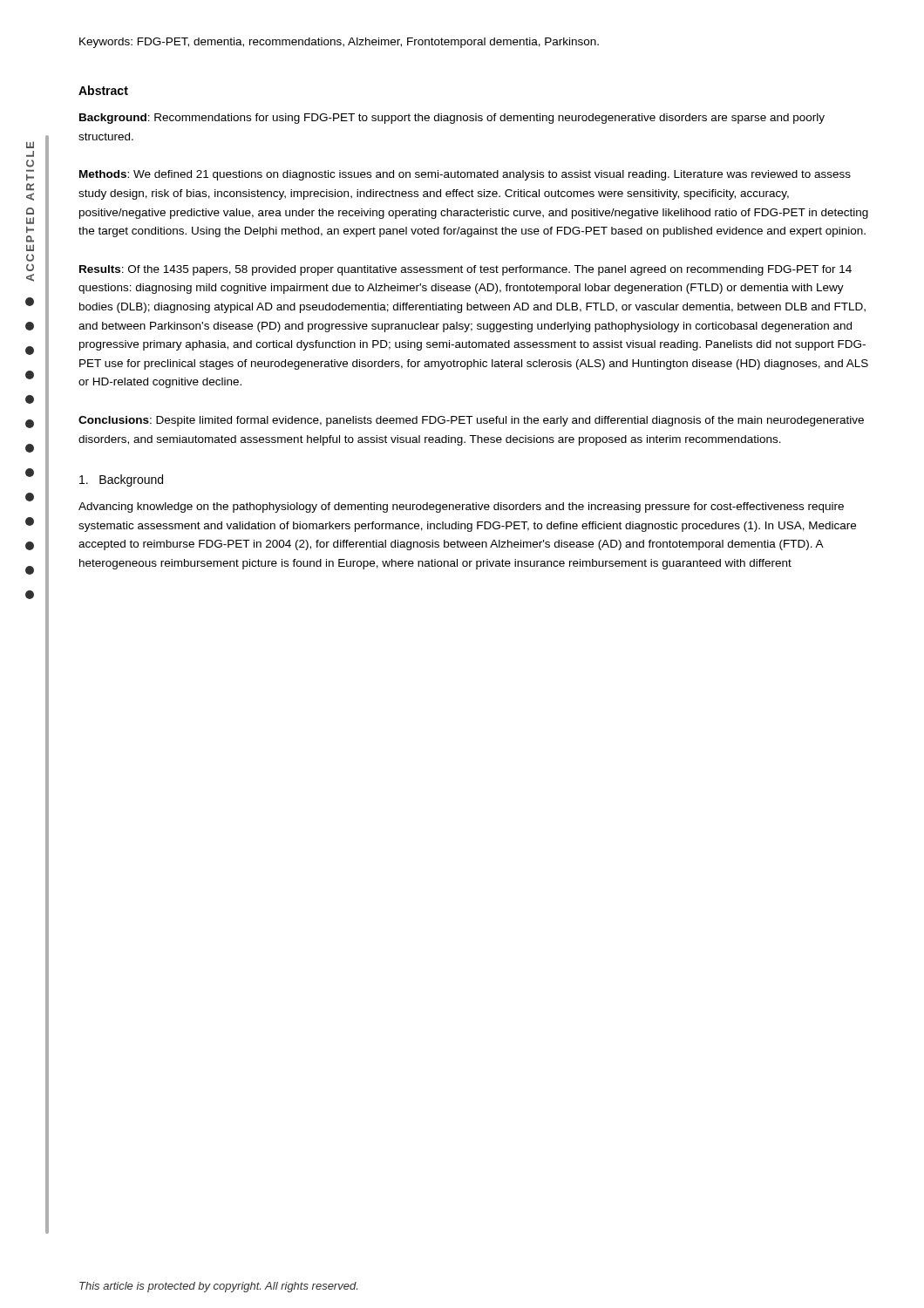Navigate to the block starting "Background: Recommendations for using FDG-PET to support"
The width and height of the screenshot is (924, 1308).
[x=452, y=127]
